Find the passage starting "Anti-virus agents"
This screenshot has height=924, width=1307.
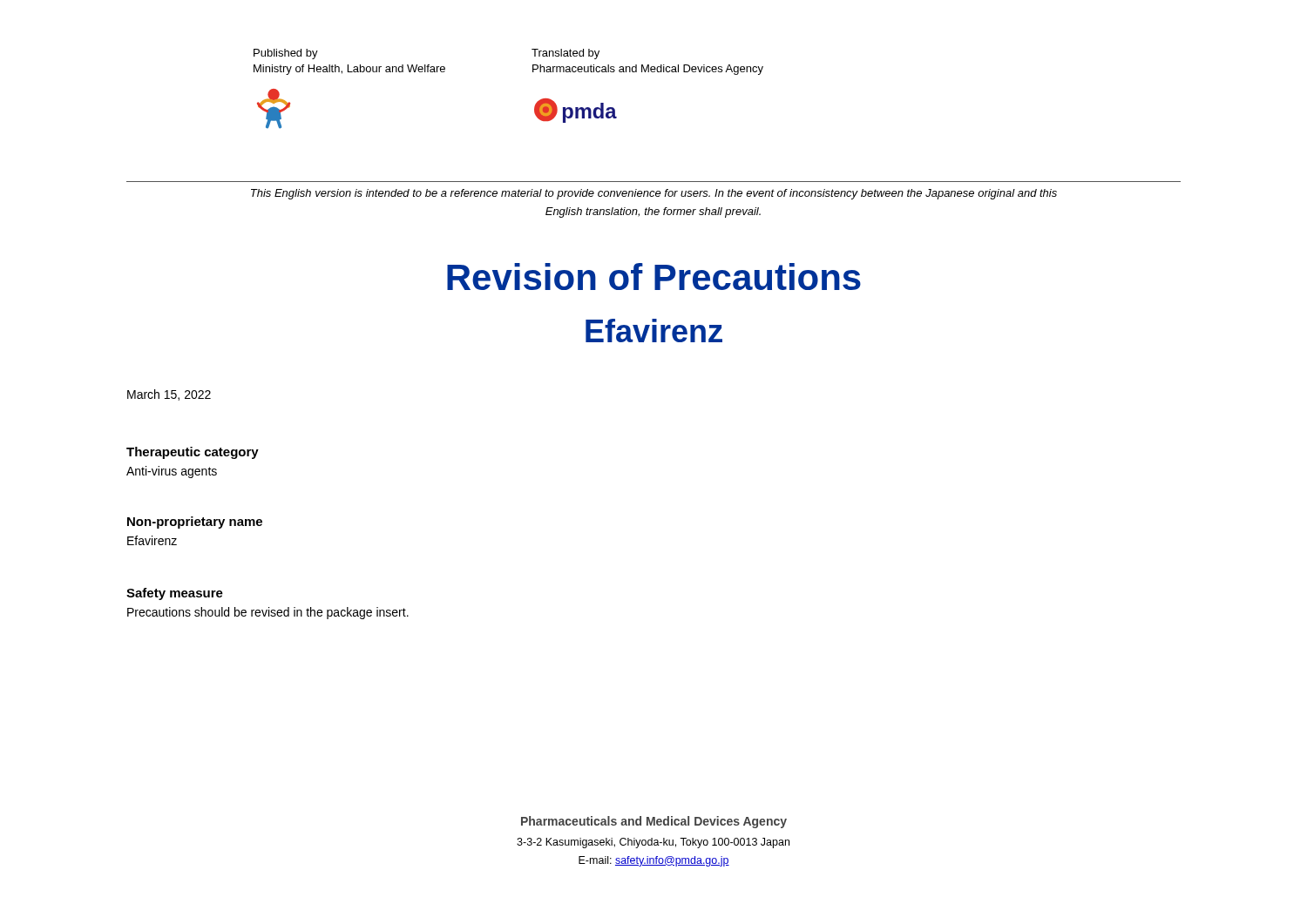172,471
